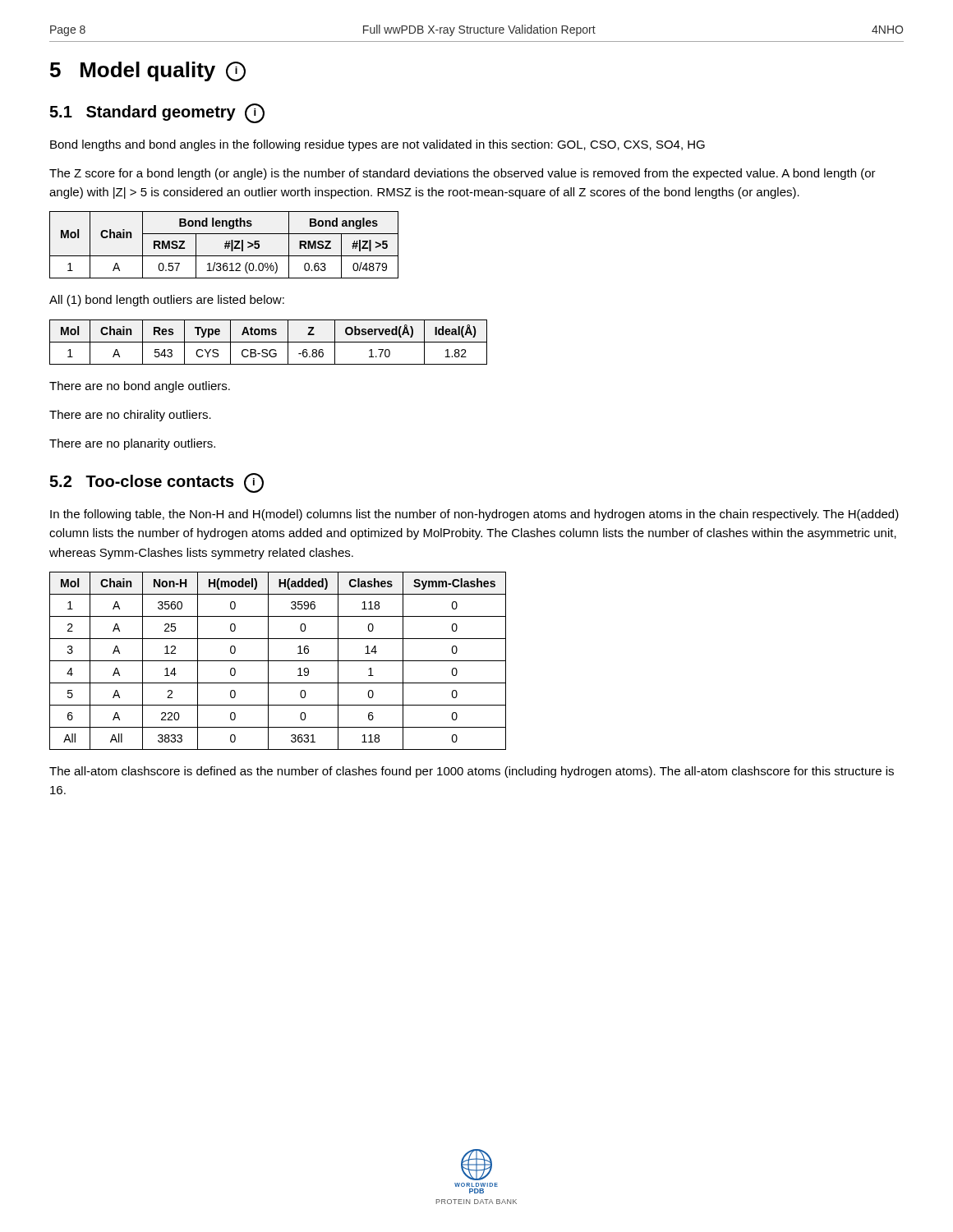Viewport: 953px width, 1232px height.
Task: Select the table that reads "Res"
Action: 476,342
